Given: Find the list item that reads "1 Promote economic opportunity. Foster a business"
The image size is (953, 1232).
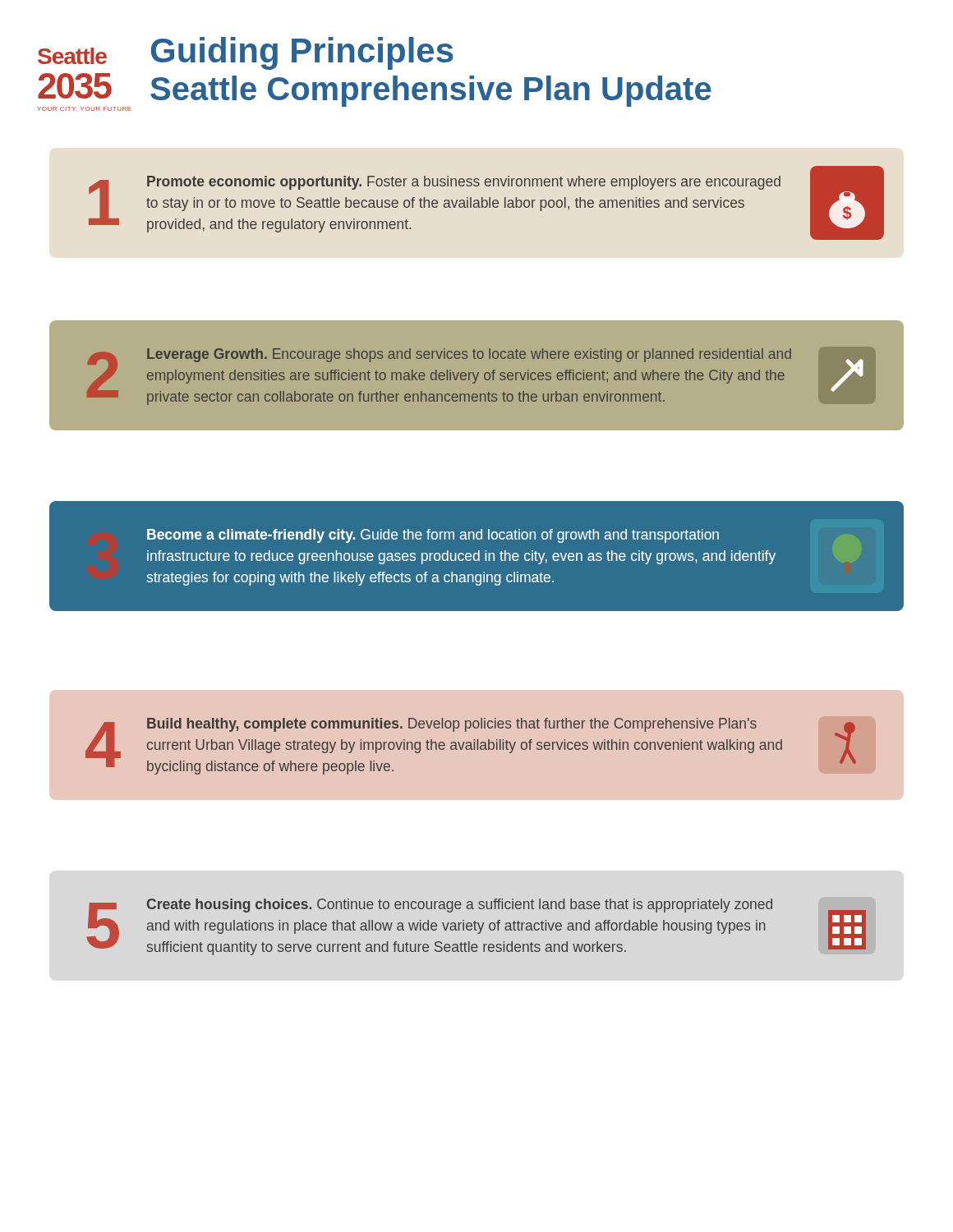Looking at the screenshot, I should 479,203.
